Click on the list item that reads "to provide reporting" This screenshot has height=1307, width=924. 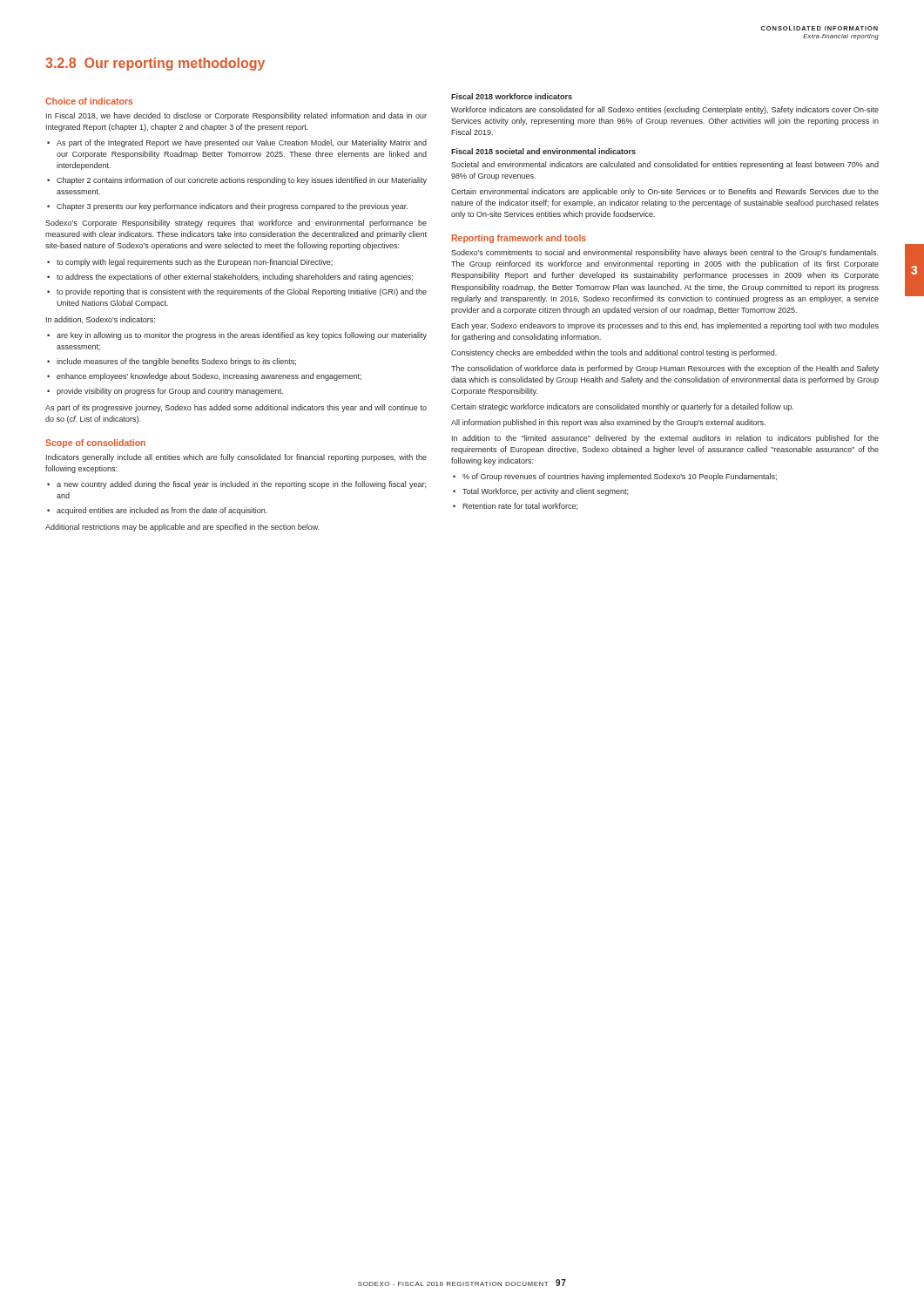[242, 297]
